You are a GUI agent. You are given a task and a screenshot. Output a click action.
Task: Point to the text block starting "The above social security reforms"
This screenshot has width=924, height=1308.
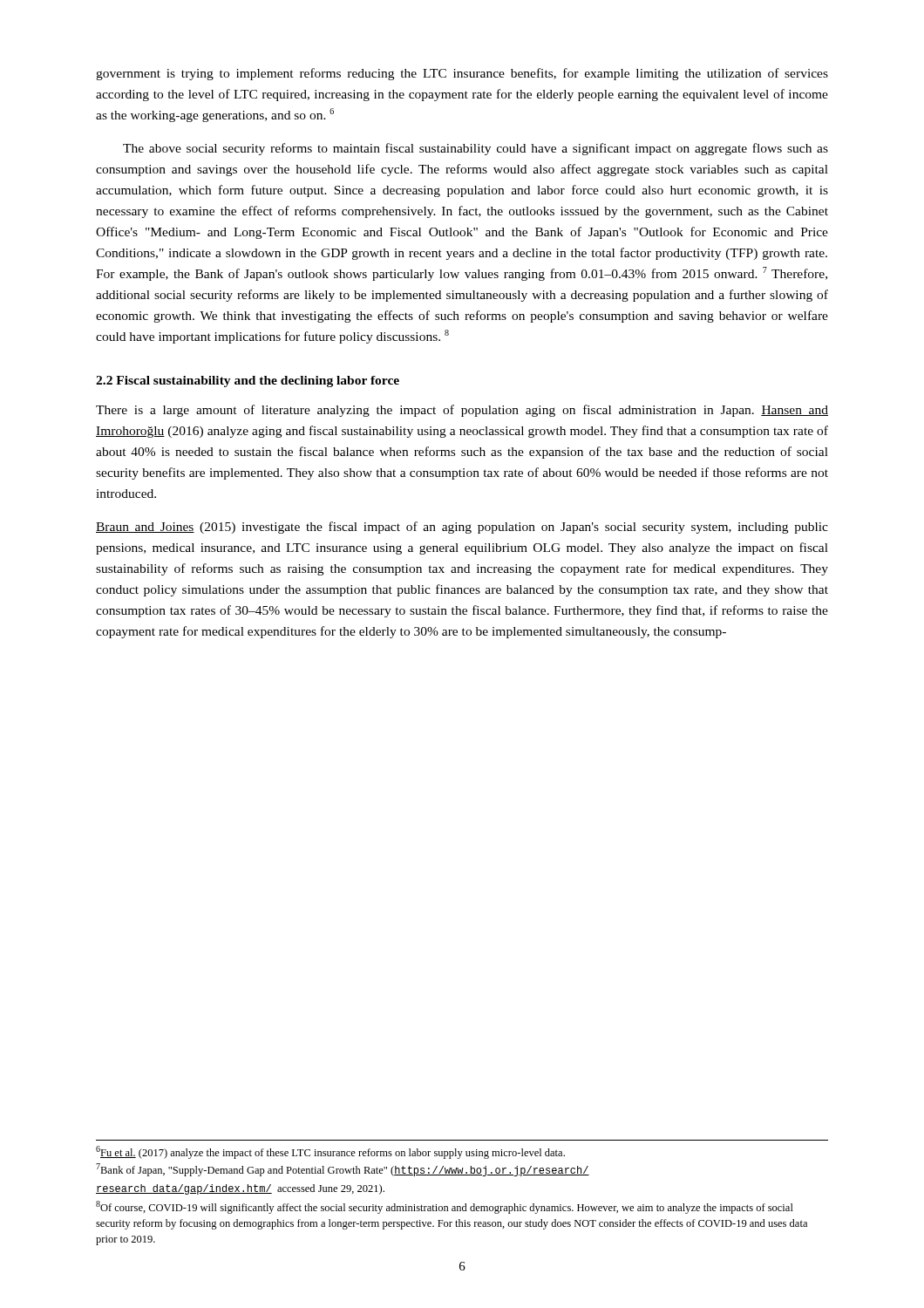[462, 243]
